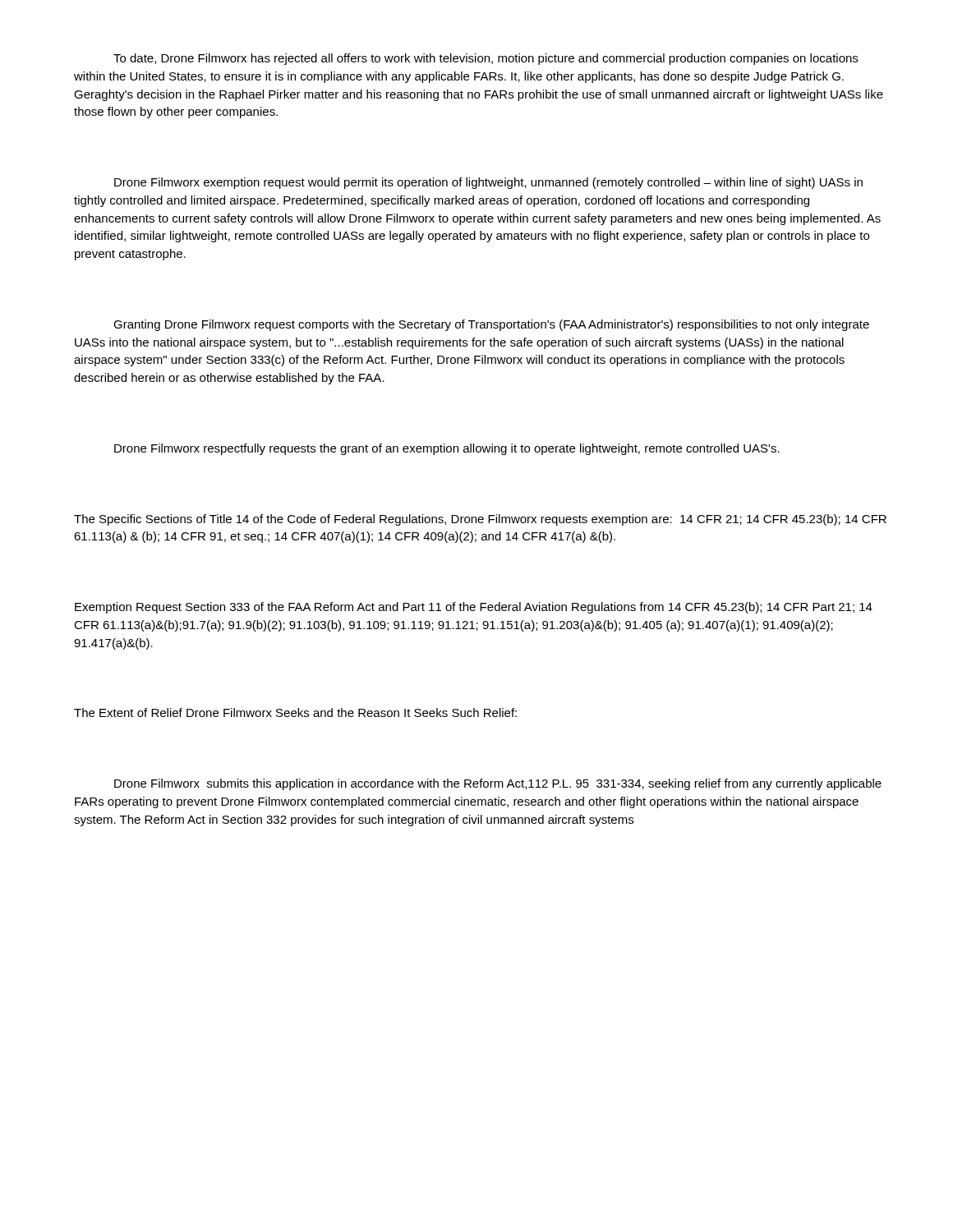This screenshot has height=1232, width=953.
Task: Click on the text block that reads "Drone Filmworx submits this application in accordance"
Action: click(478, 801)
